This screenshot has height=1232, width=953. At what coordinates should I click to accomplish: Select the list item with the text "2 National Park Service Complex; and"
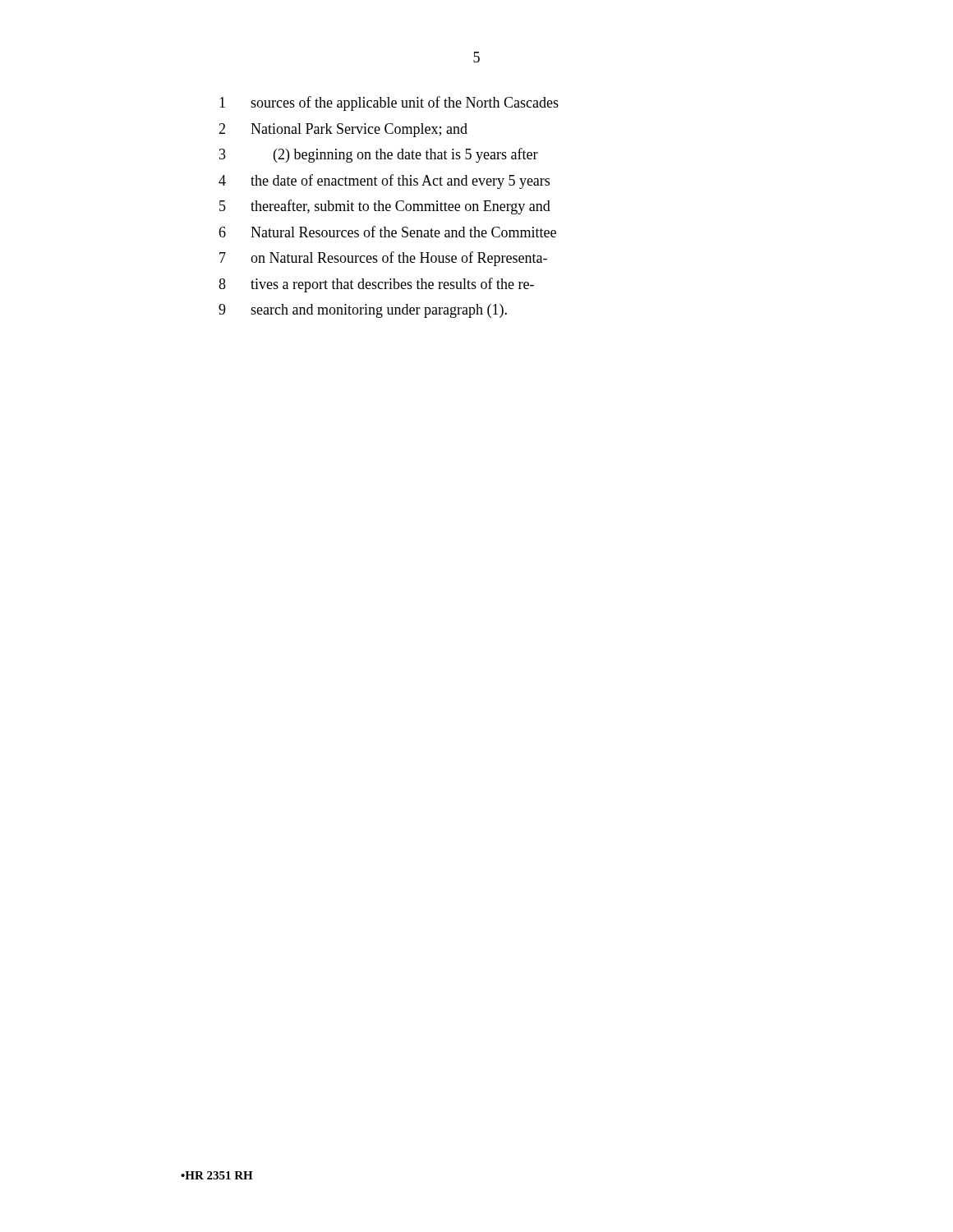coord(343,130)
